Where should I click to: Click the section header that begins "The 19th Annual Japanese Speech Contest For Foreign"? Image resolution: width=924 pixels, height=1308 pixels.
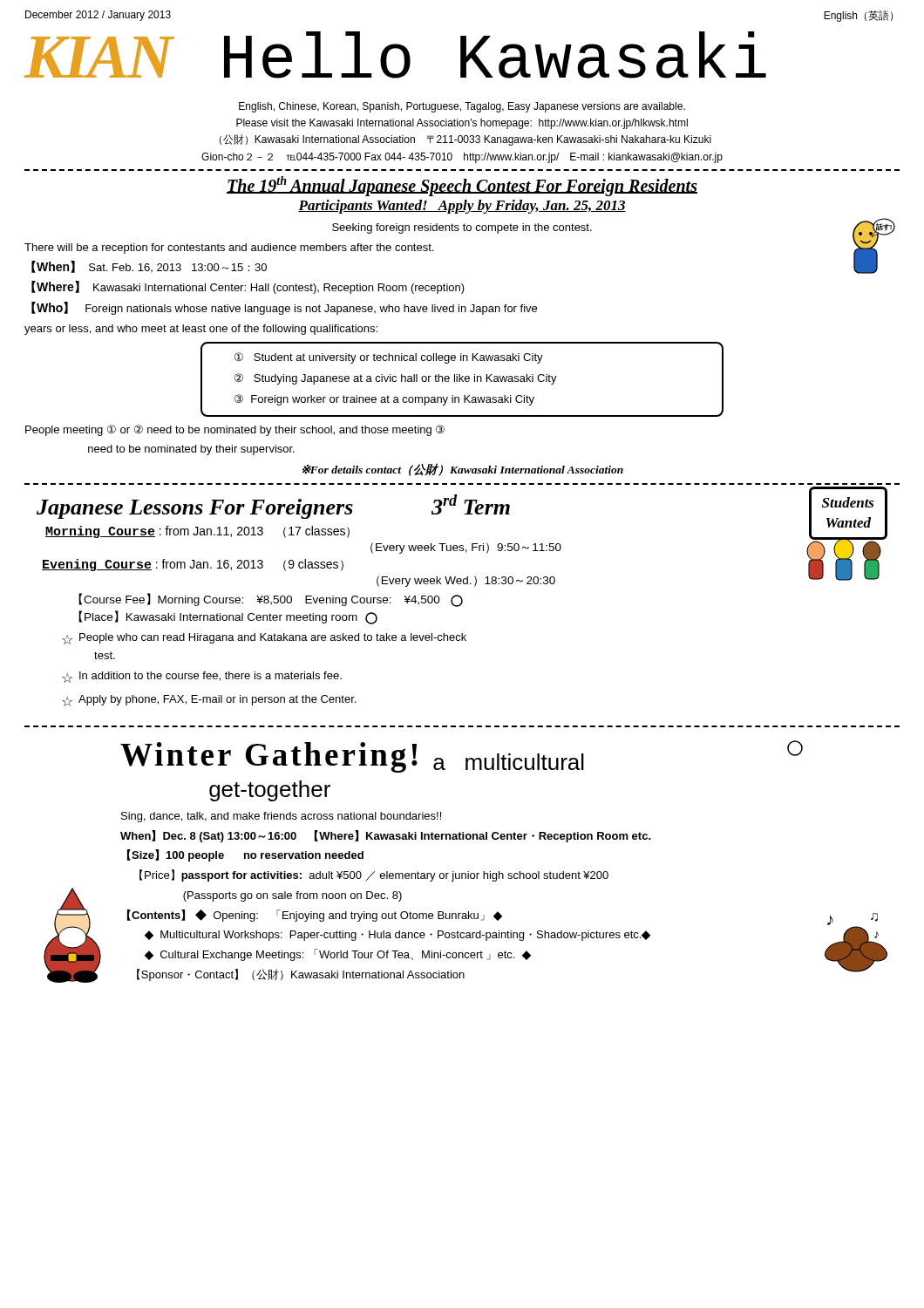tap(462, 184)
